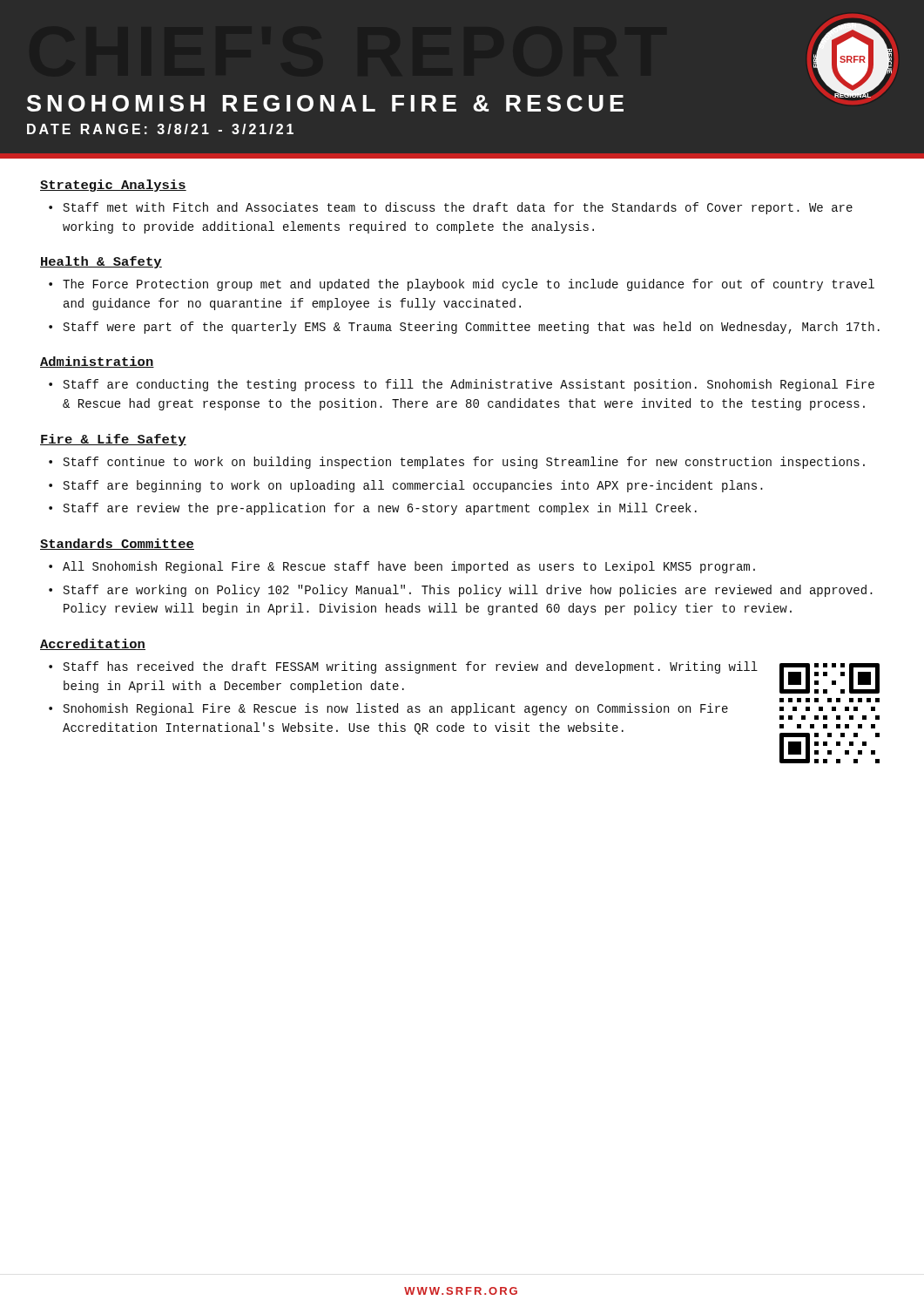924x1307 pixels.
Task: Find the text block starting "• The Force Protection group met and updated"
Action: tap(461, 294)
